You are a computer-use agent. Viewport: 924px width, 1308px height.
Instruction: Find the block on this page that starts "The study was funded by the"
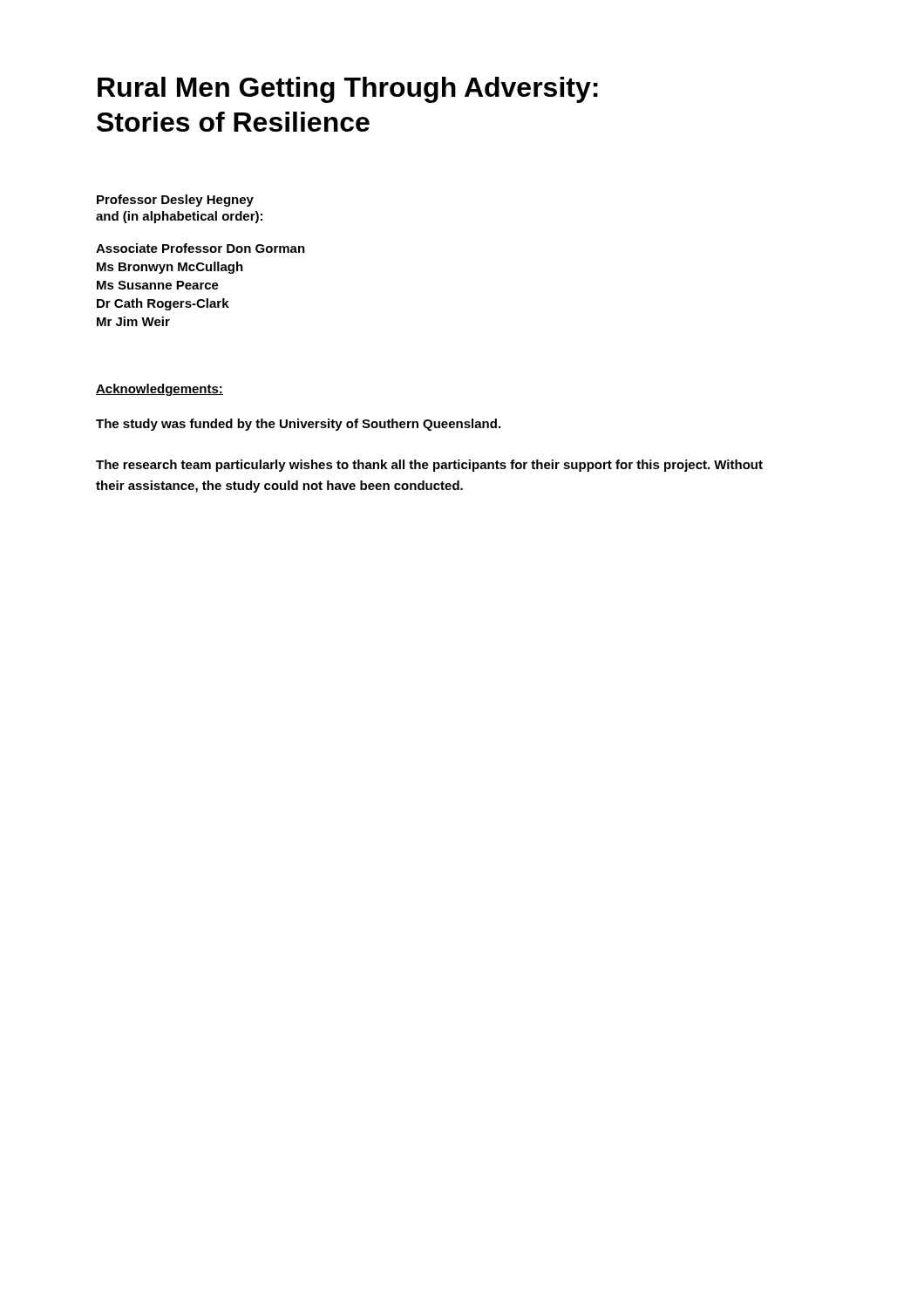pyautogui.click(x=299, y=423)
